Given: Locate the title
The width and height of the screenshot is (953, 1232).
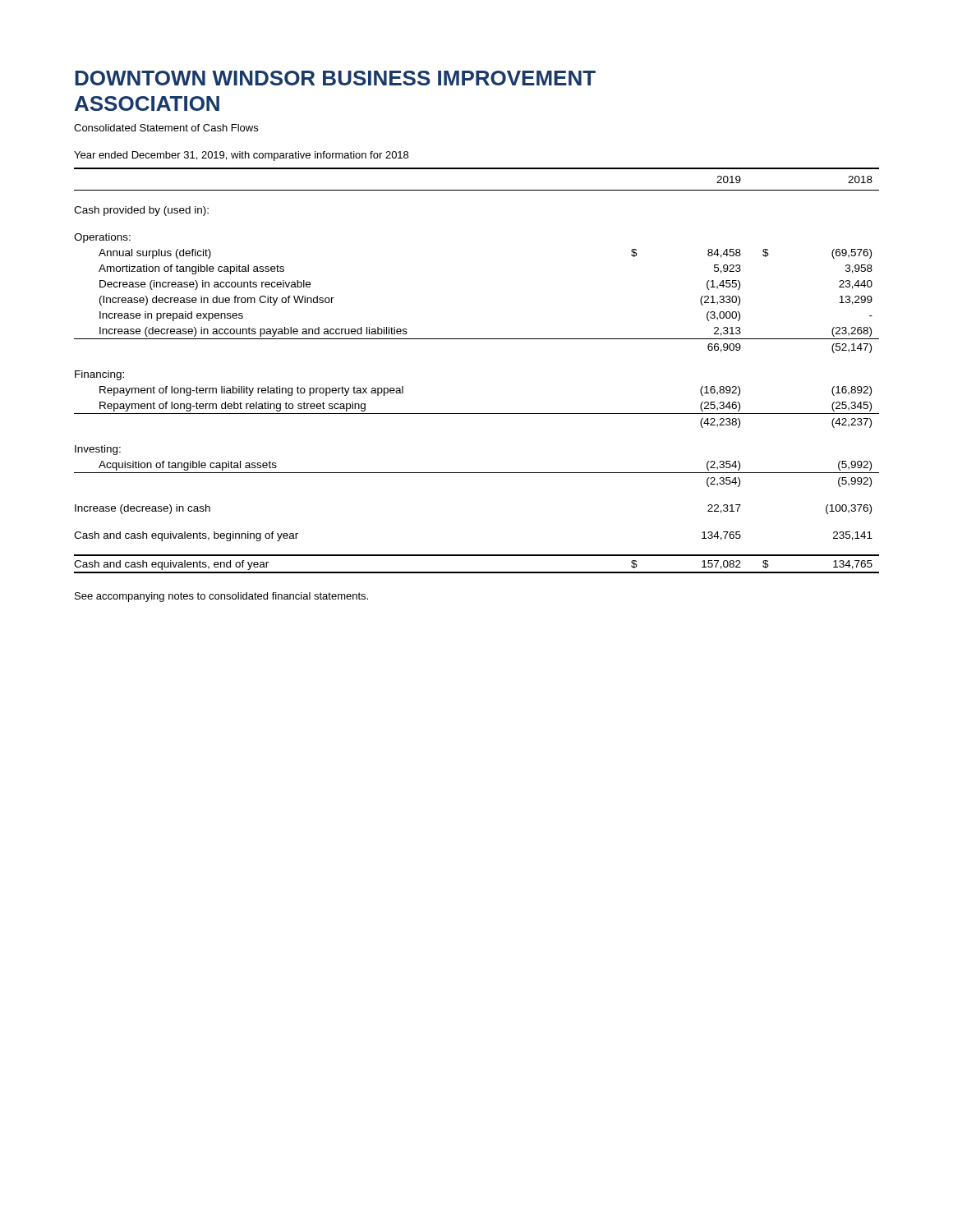Looking at the screenshot, I should tap(476, 91).
